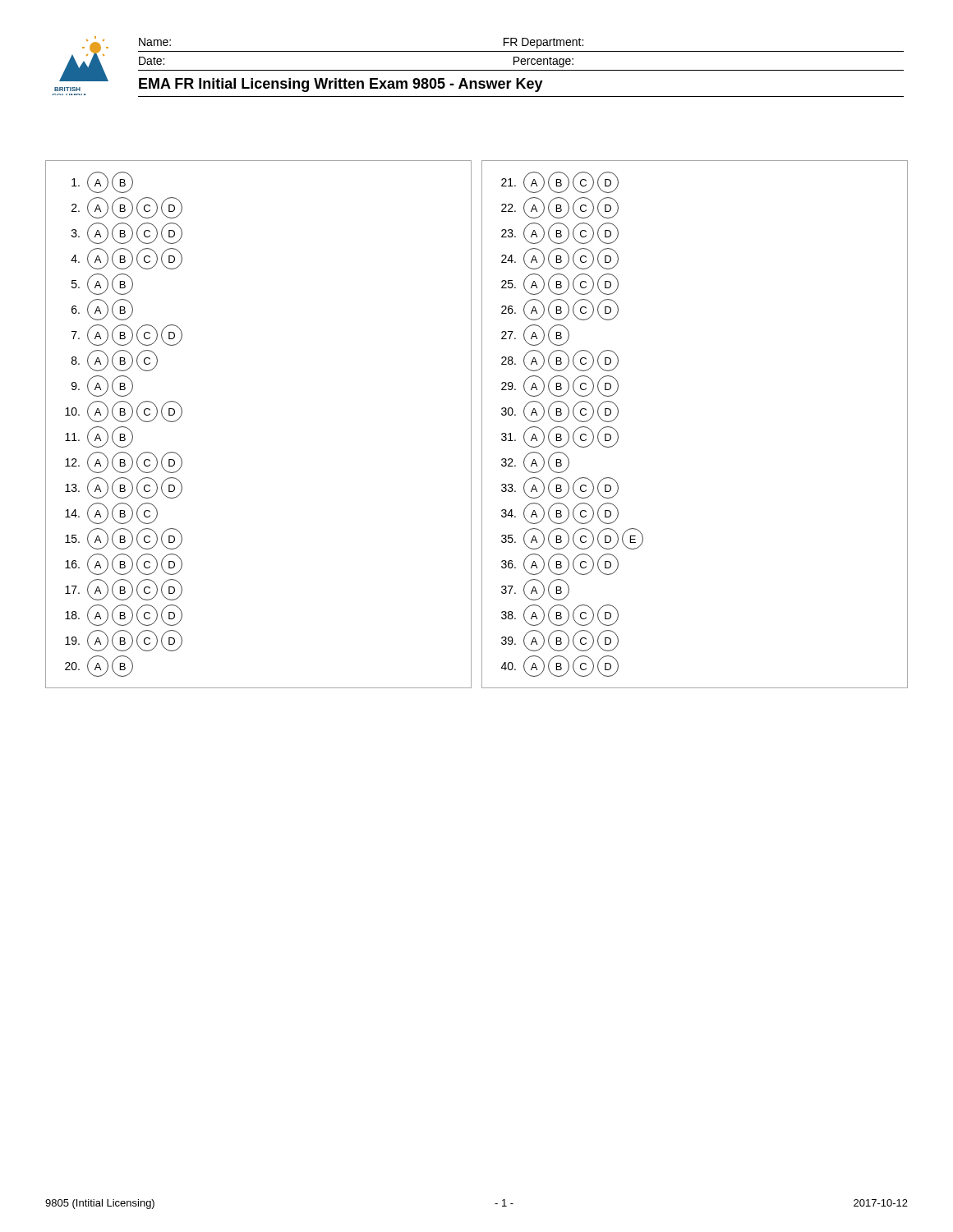The image size is (953, 1232).
Task: Select the list item that says "A B"
Action: (94, 182)
